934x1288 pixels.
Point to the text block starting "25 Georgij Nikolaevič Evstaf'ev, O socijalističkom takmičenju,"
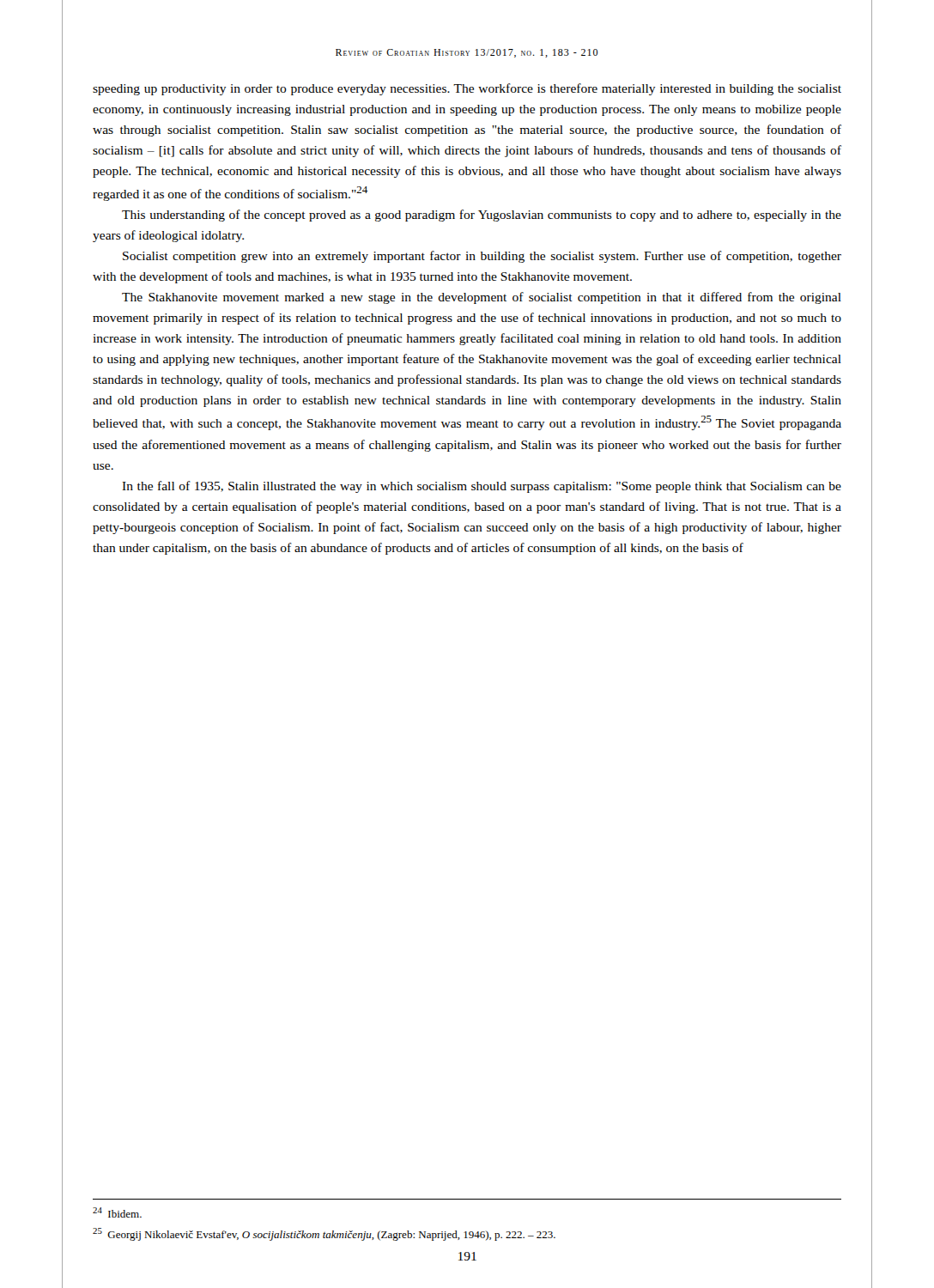pos(324,1233)
